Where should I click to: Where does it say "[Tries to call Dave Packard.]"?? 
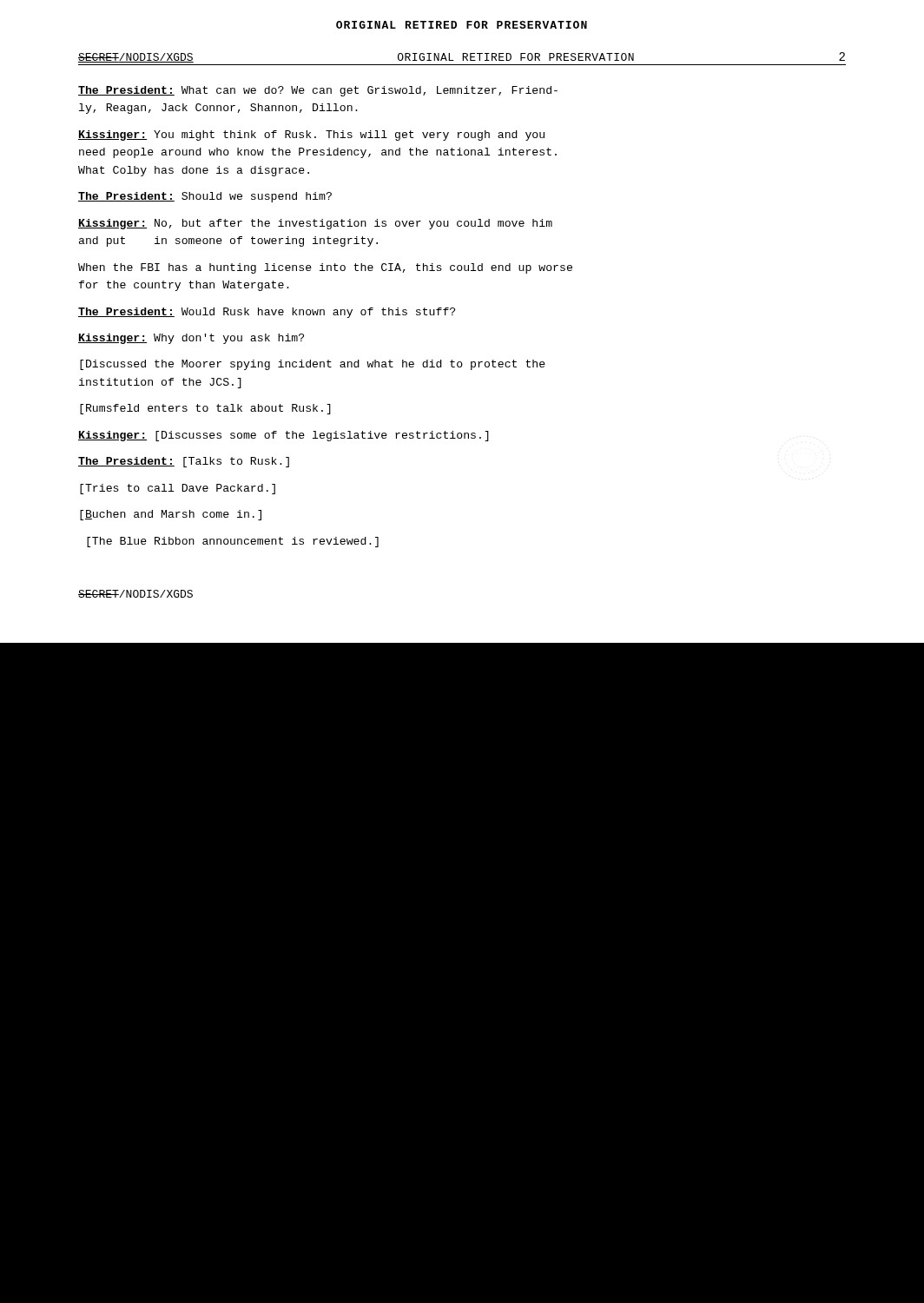(x=178, y=488)
